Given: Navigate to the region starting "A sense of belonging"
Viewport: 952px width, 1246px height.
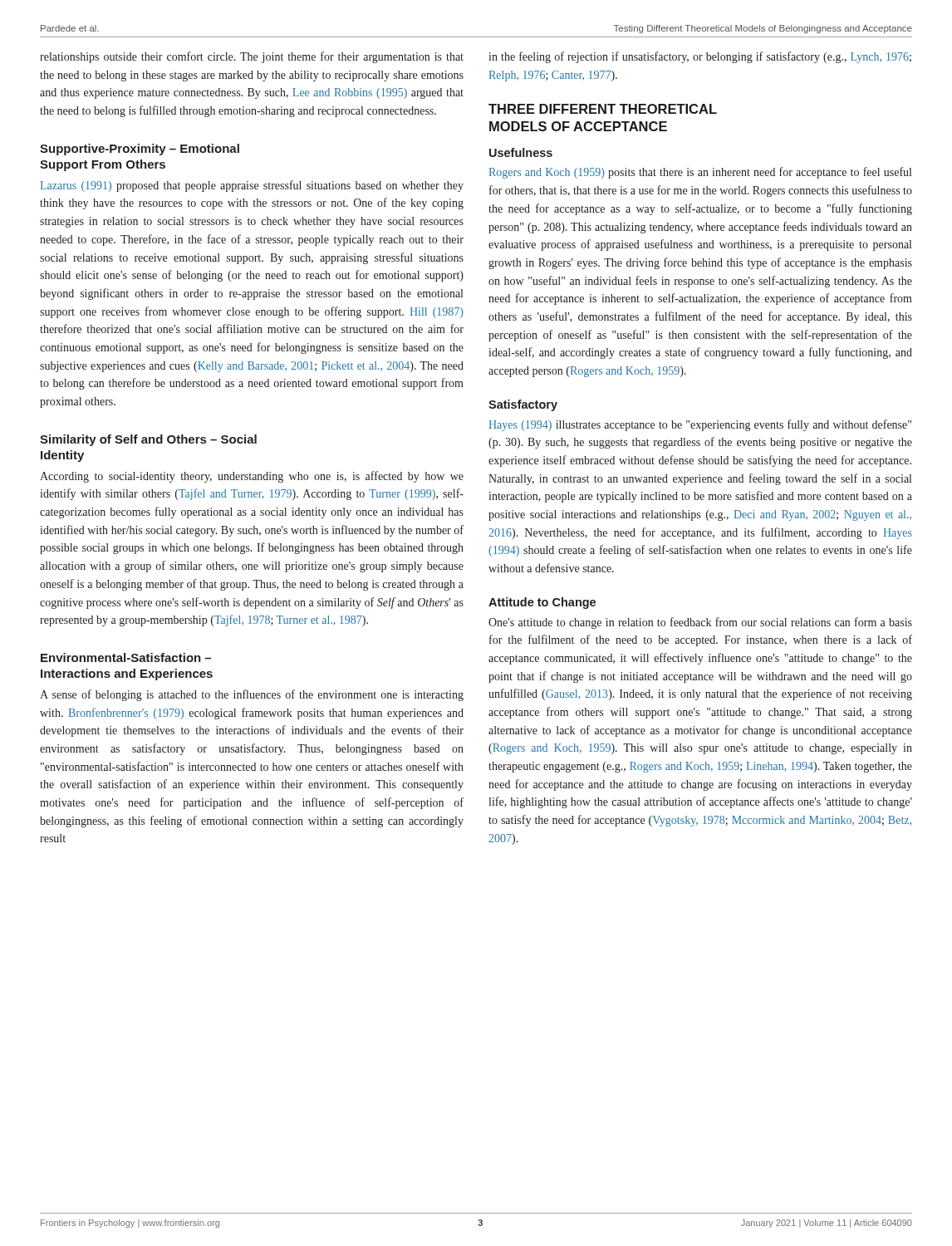Looking at the screenshot, I should (252, 767).
